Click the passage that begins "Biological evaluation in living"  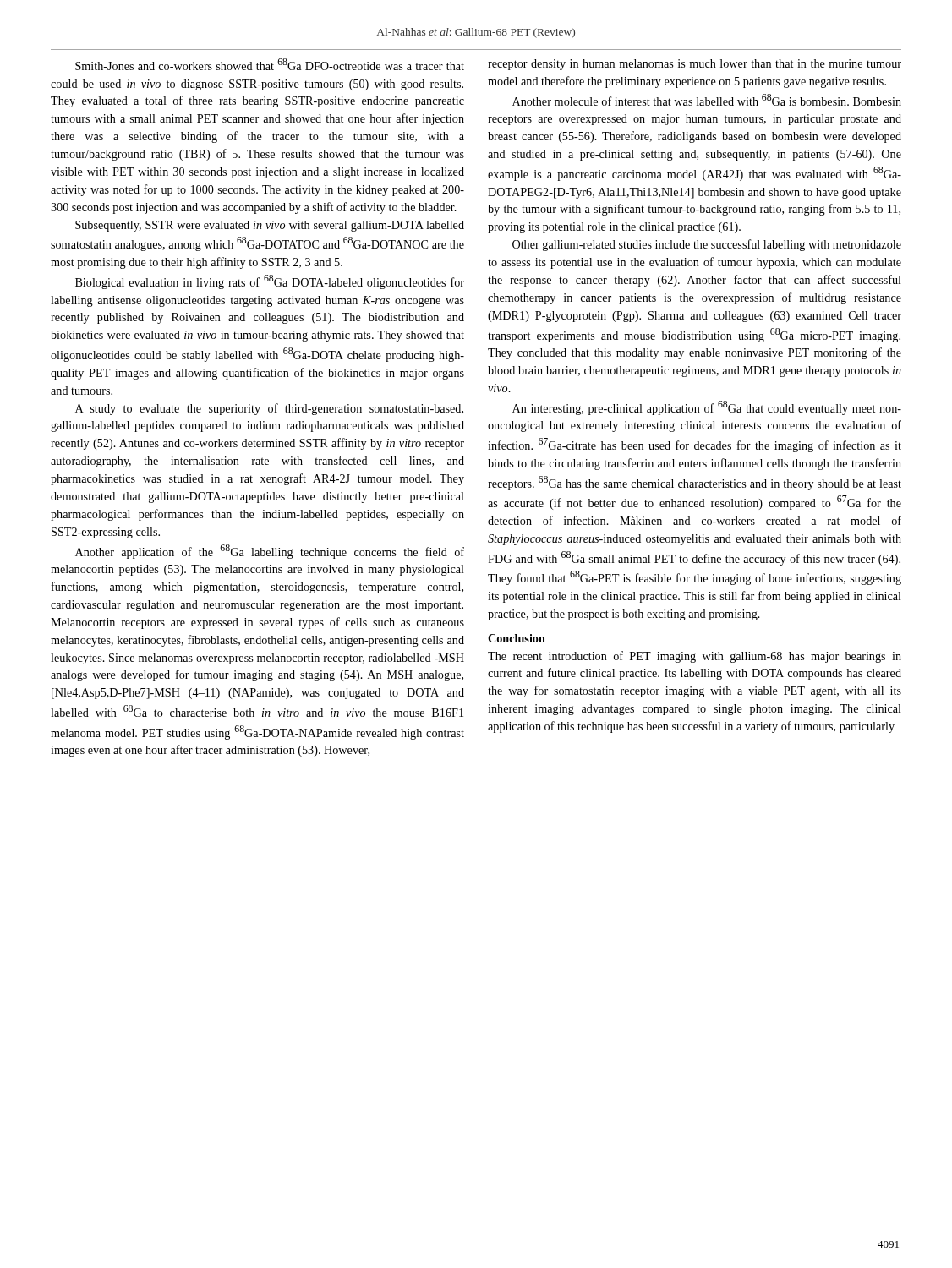tap(257, 335)
